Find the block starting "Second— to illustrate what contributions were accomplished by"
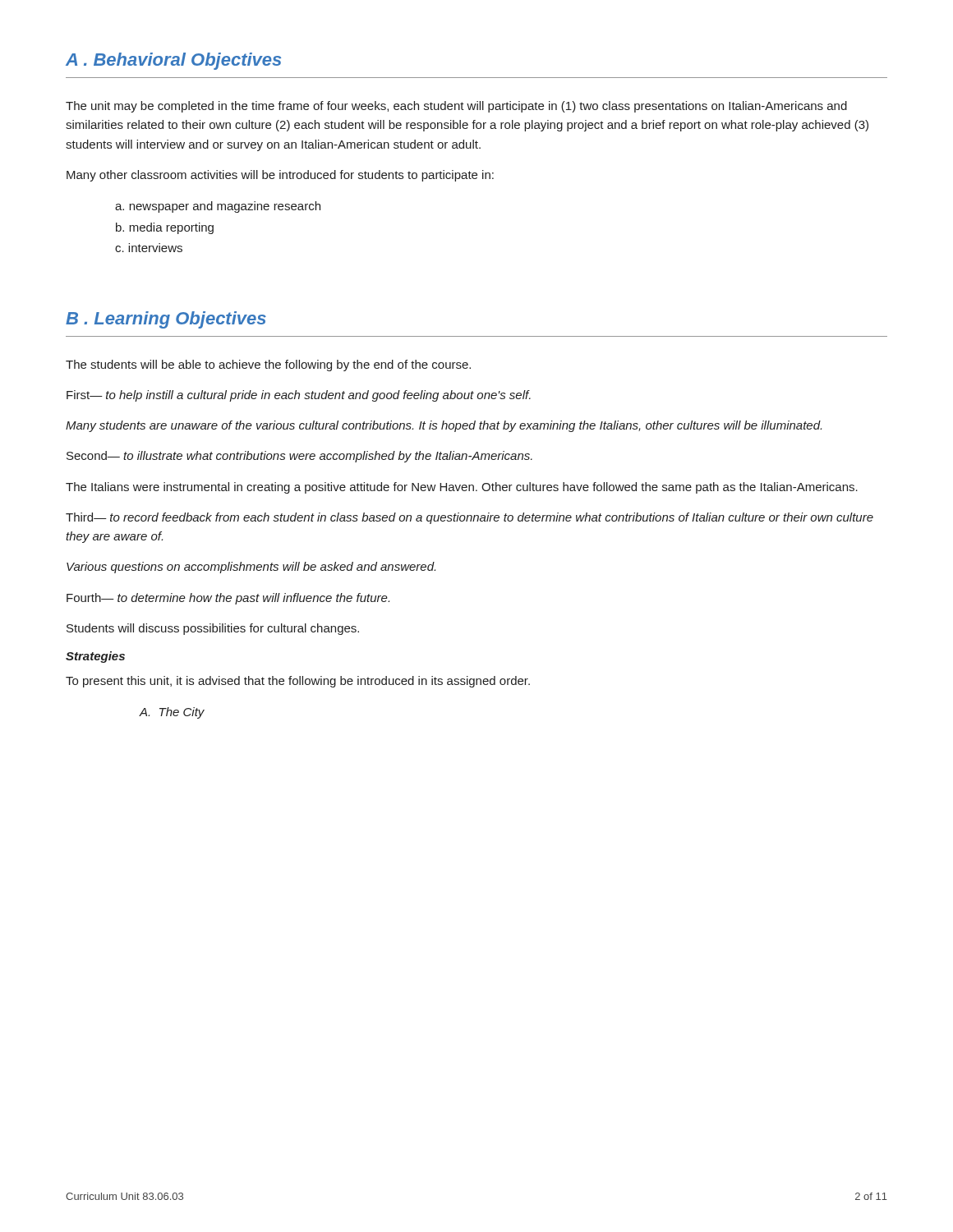Viewport: 953px width, 1232px height. (300, 456)
